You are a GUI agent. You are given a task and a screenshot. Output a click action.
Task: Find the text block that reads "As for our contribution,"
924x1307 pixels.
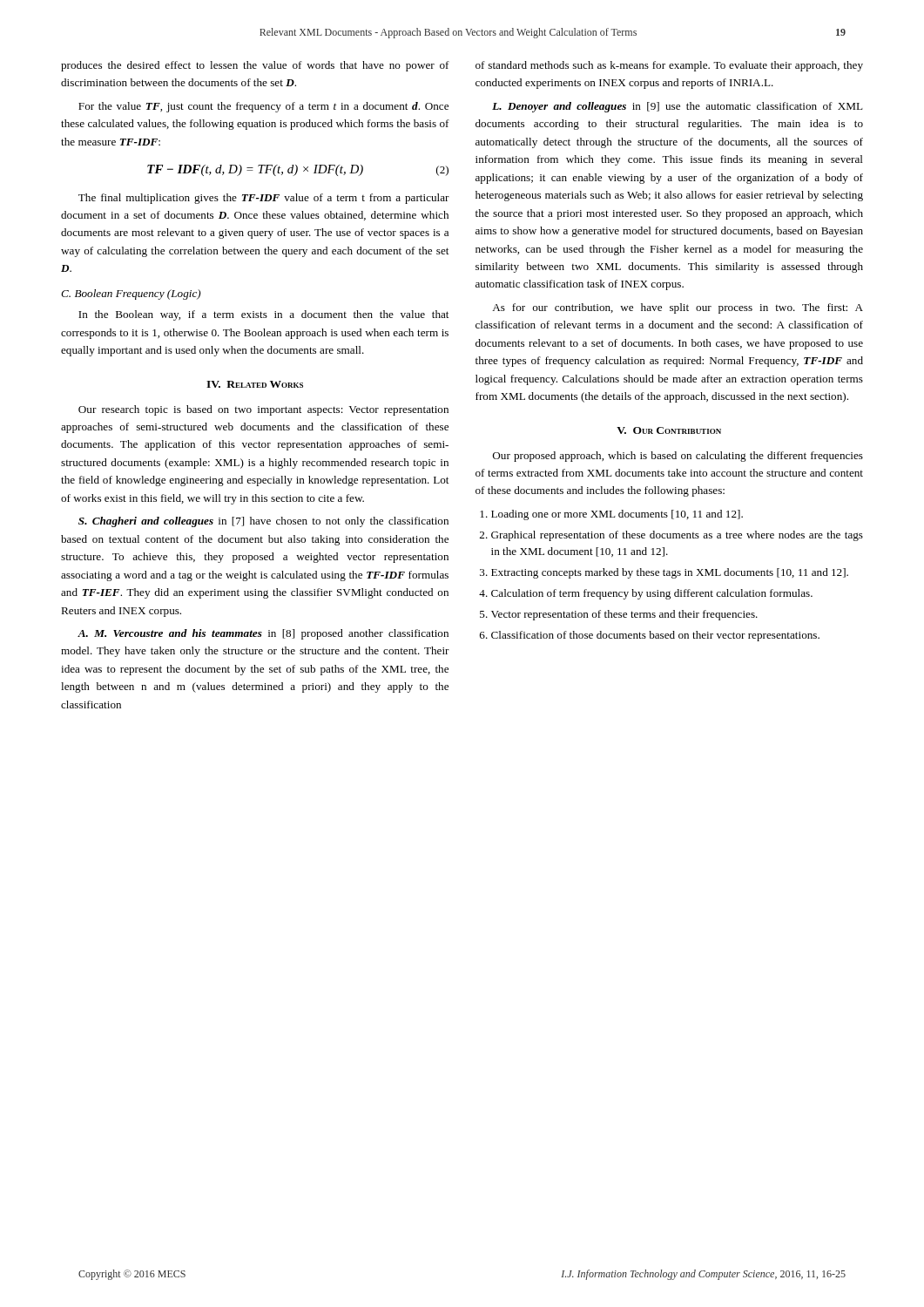(x=669, y=352)
